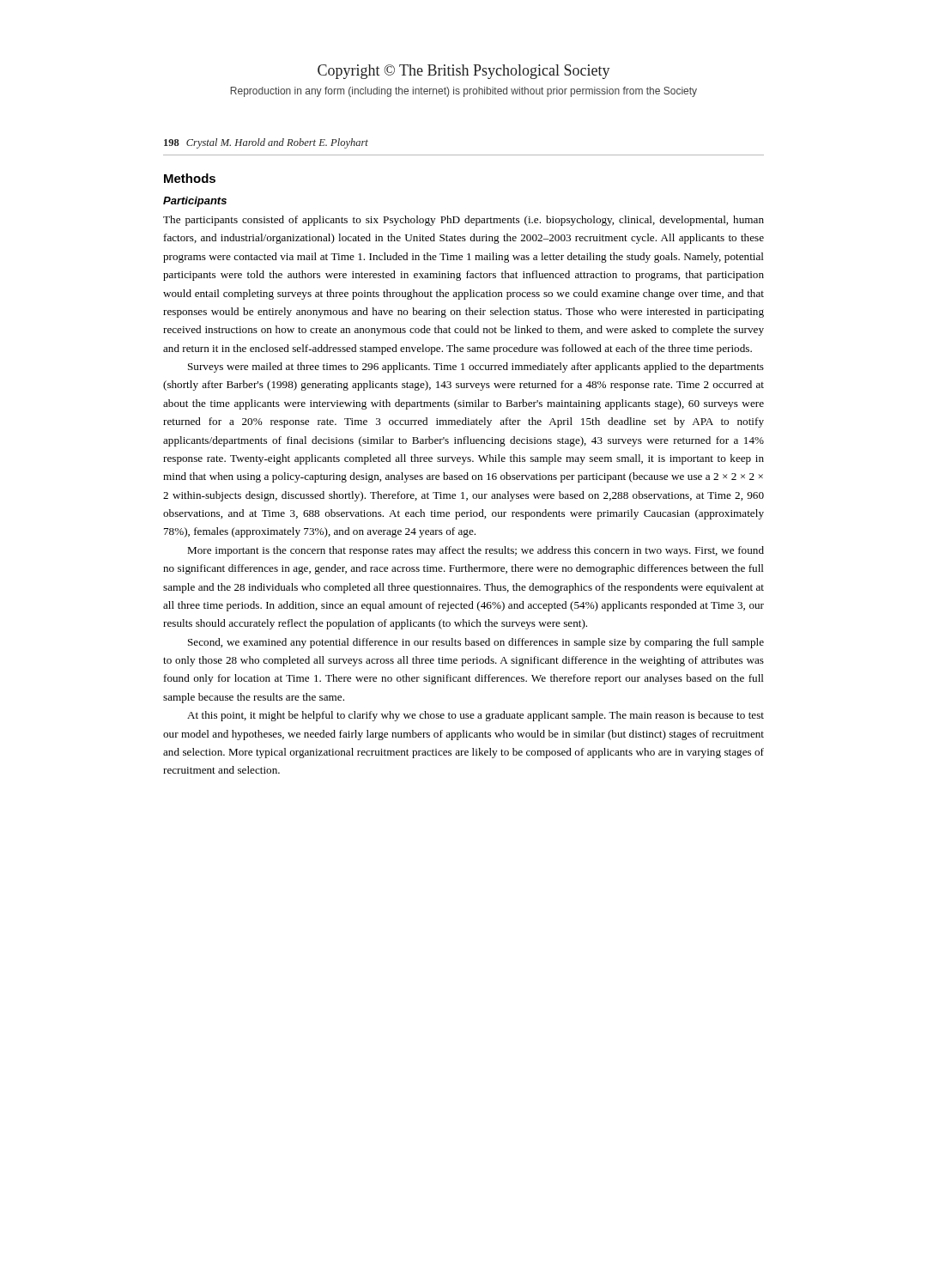
Task: Navigate to the passage starting "The participants consisted of applicants to six"
Action: tap(464, 284)
